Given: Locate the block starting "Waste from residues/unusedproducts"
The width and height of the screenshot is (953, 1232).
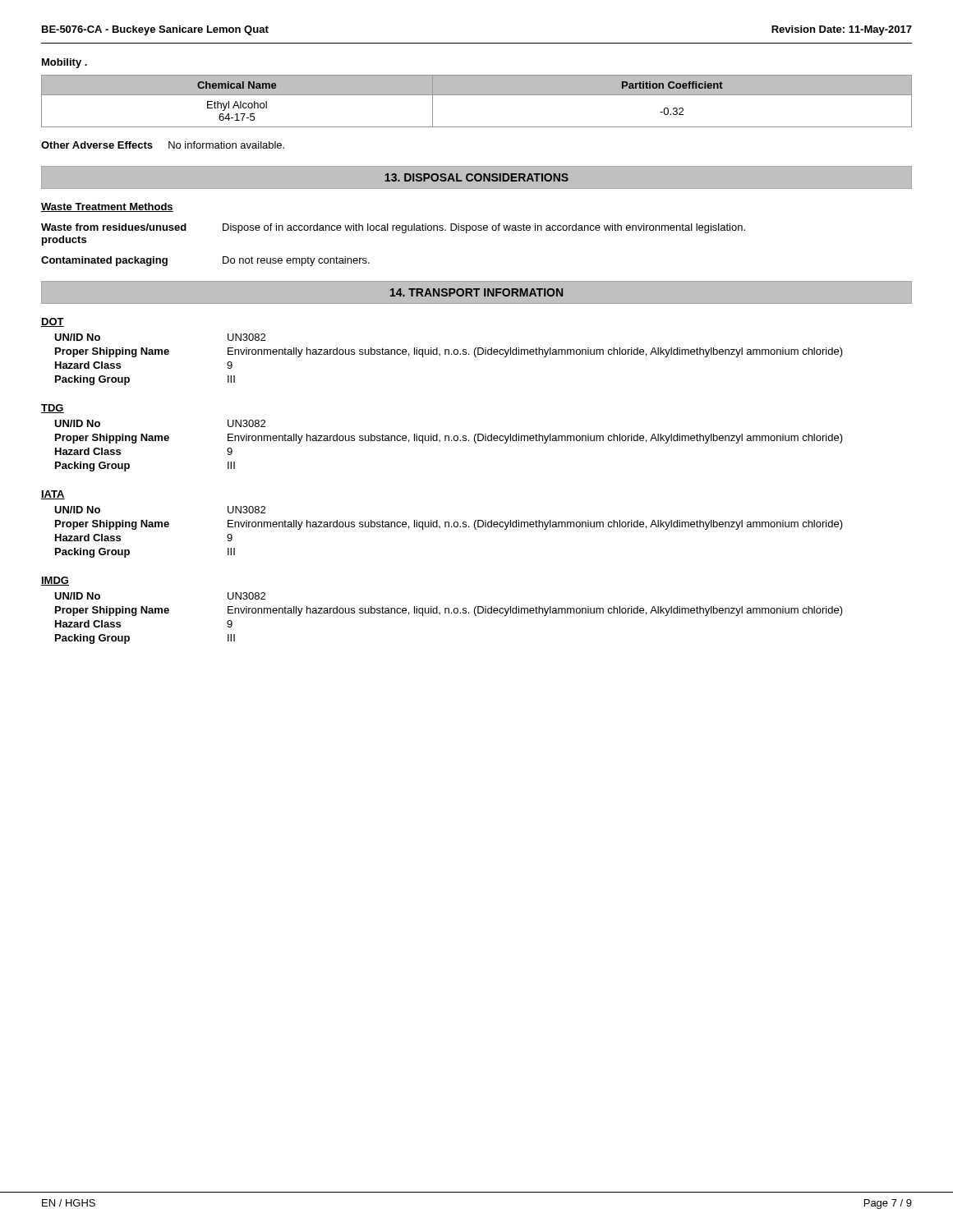Looking at the screenshot, I should tap(476, 233).
